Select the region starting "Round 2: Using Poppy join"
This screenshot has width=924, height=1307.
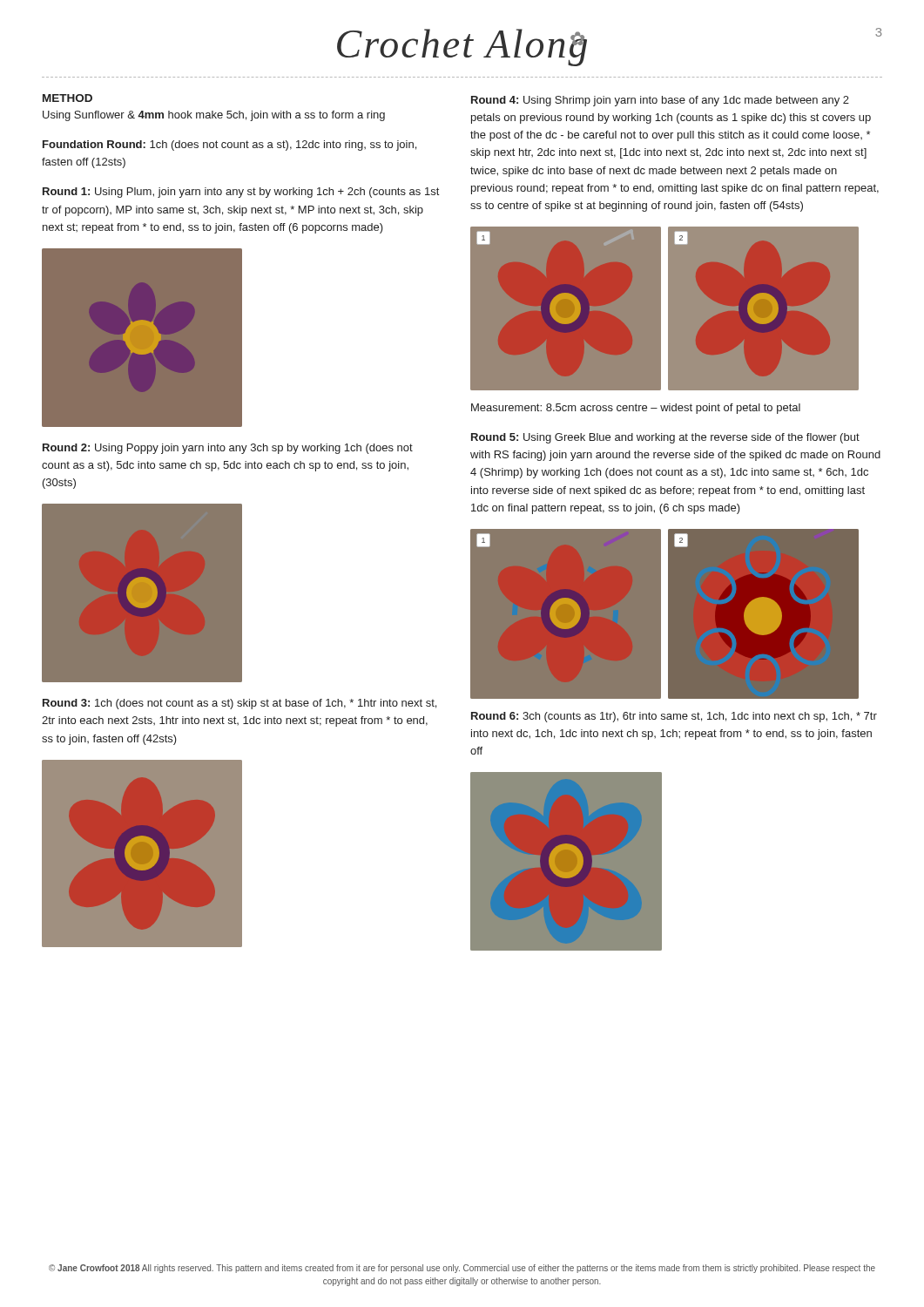227,465
